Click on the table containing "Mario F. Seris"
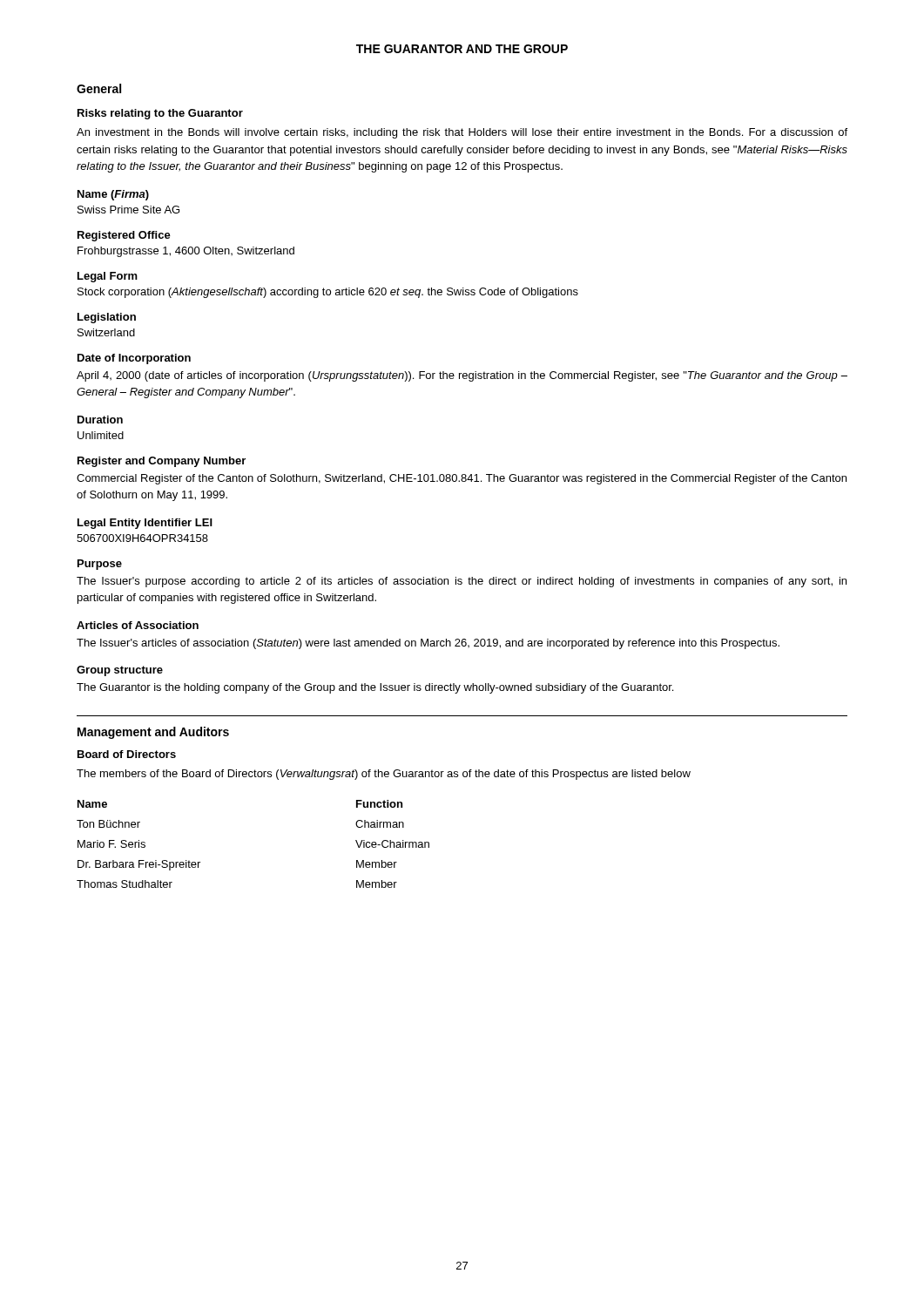Screen dimensions: 1307x924 tap(462, 844)
